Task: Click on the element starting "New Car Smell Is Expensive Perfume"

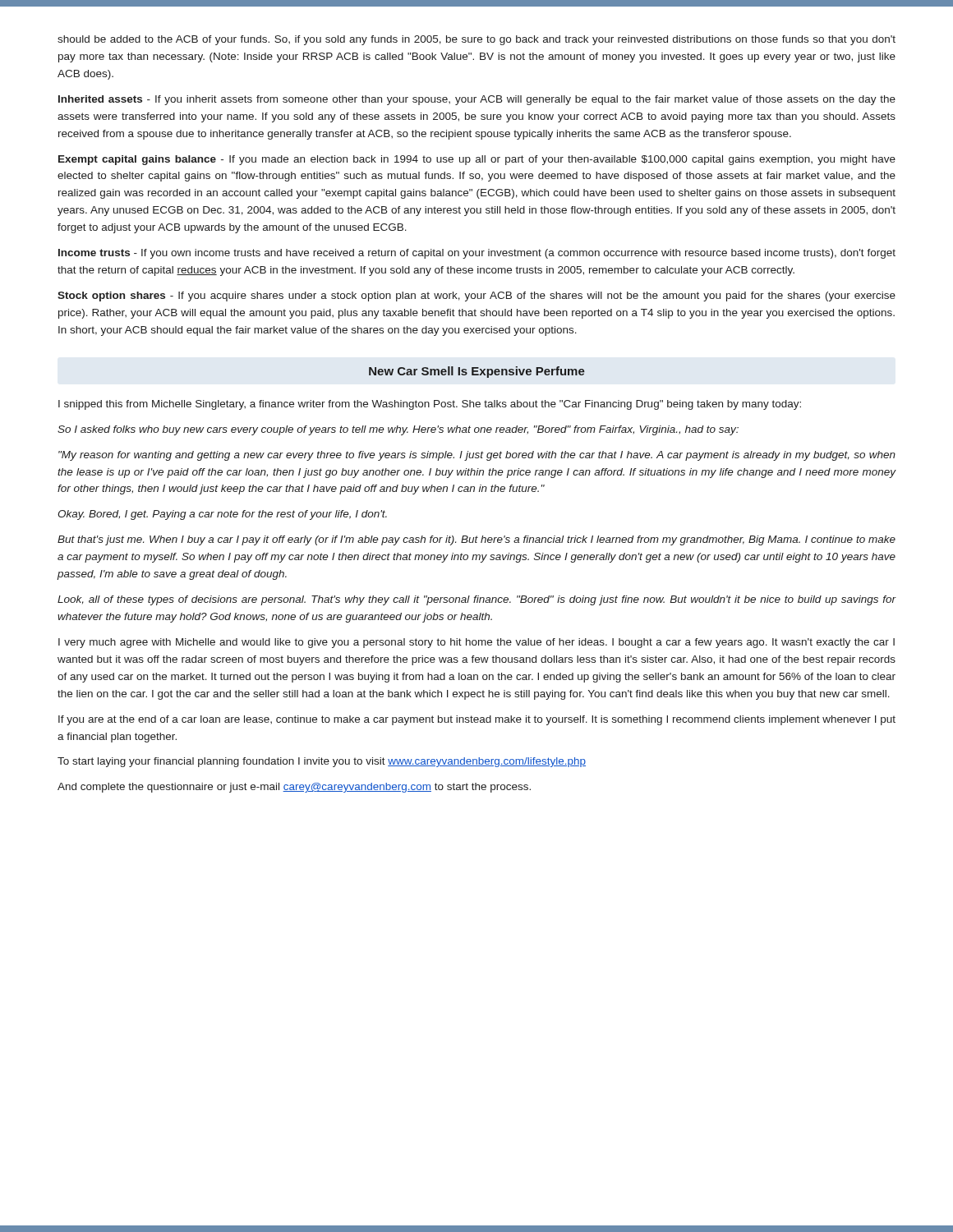Action: [x=476, y=371]
